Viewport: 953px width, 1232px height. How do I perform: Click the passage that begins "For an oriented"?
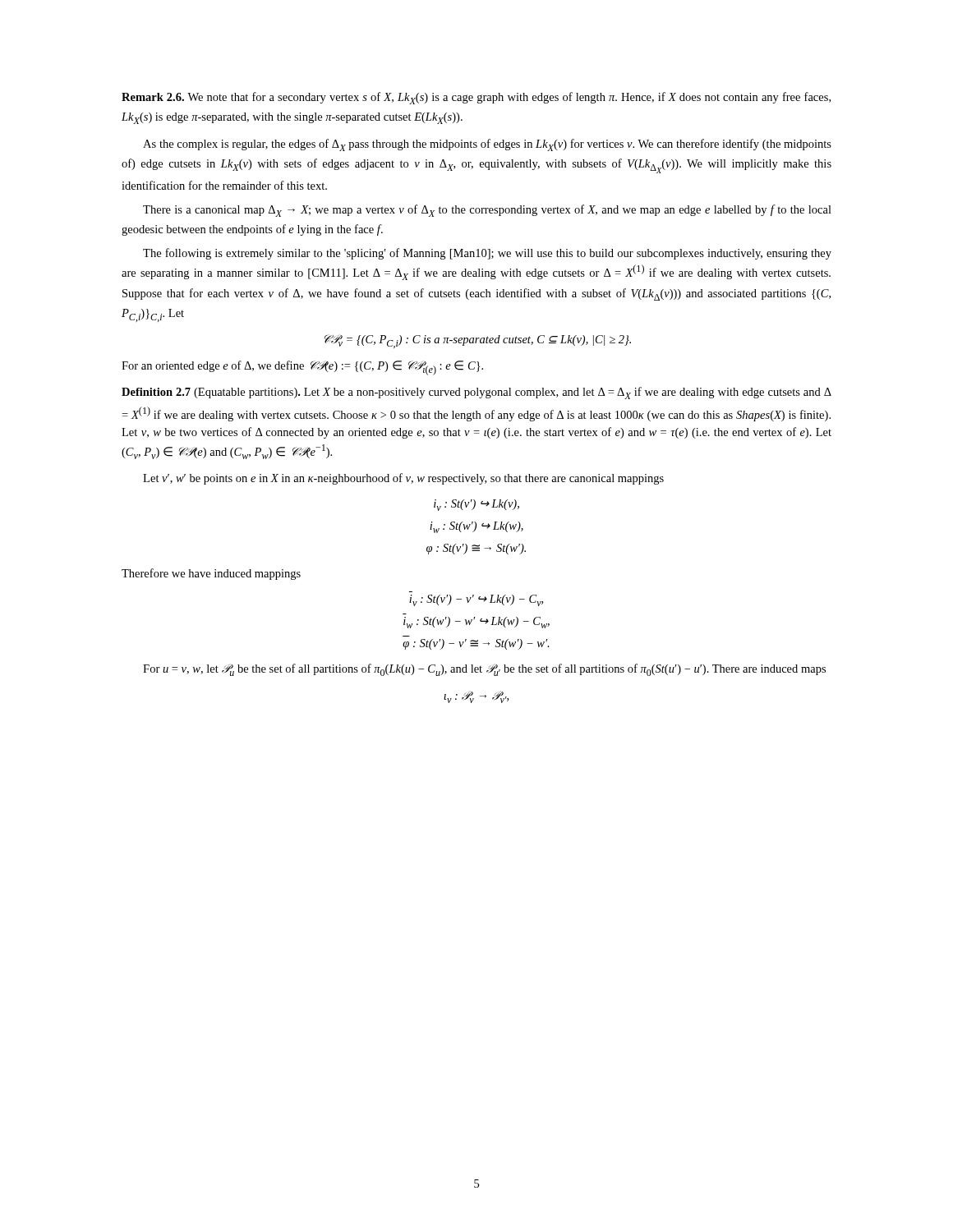tap(476, 367)
